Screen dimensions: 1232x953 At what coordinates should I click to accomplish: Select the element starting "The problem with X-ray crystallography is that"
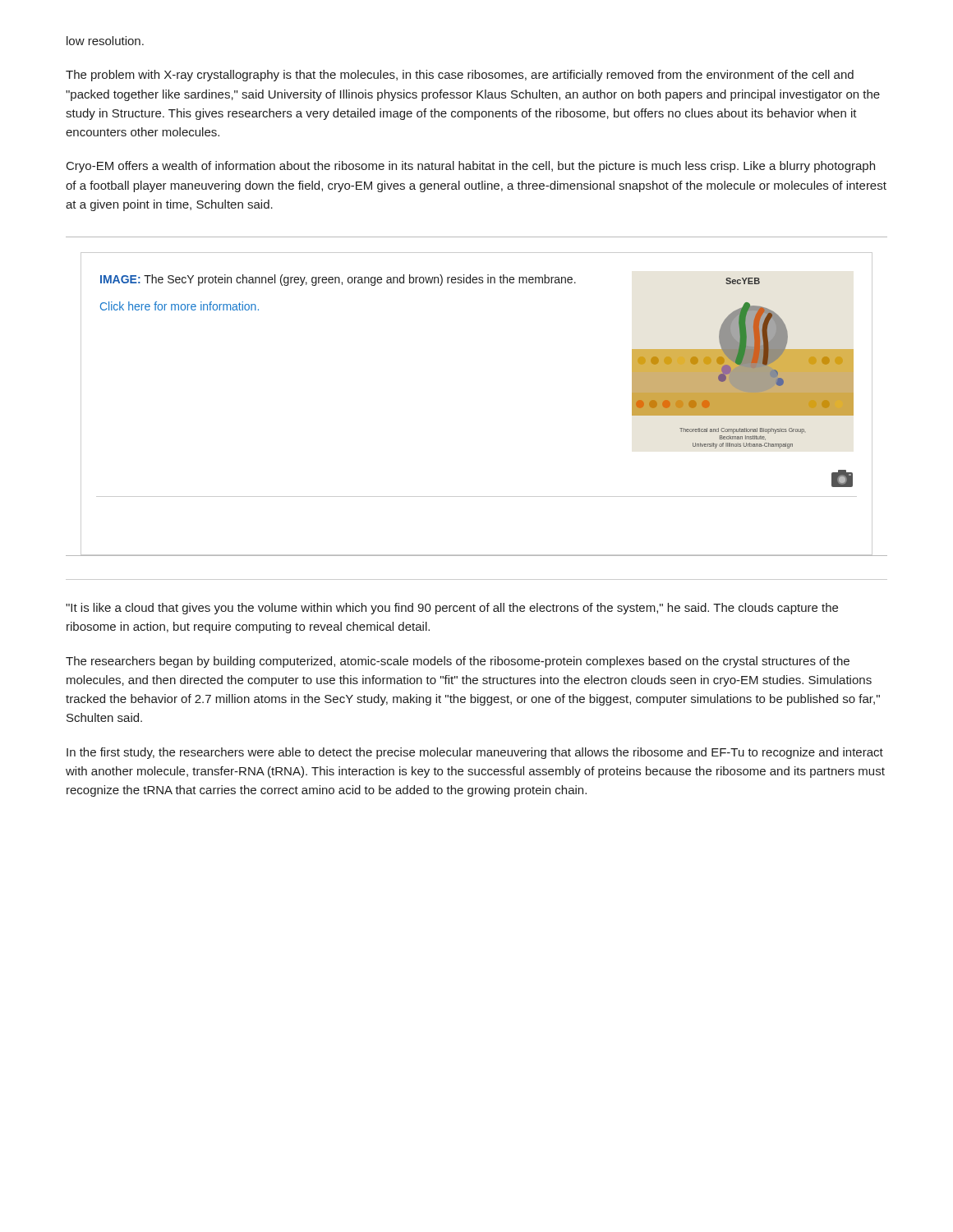(473, 103)
